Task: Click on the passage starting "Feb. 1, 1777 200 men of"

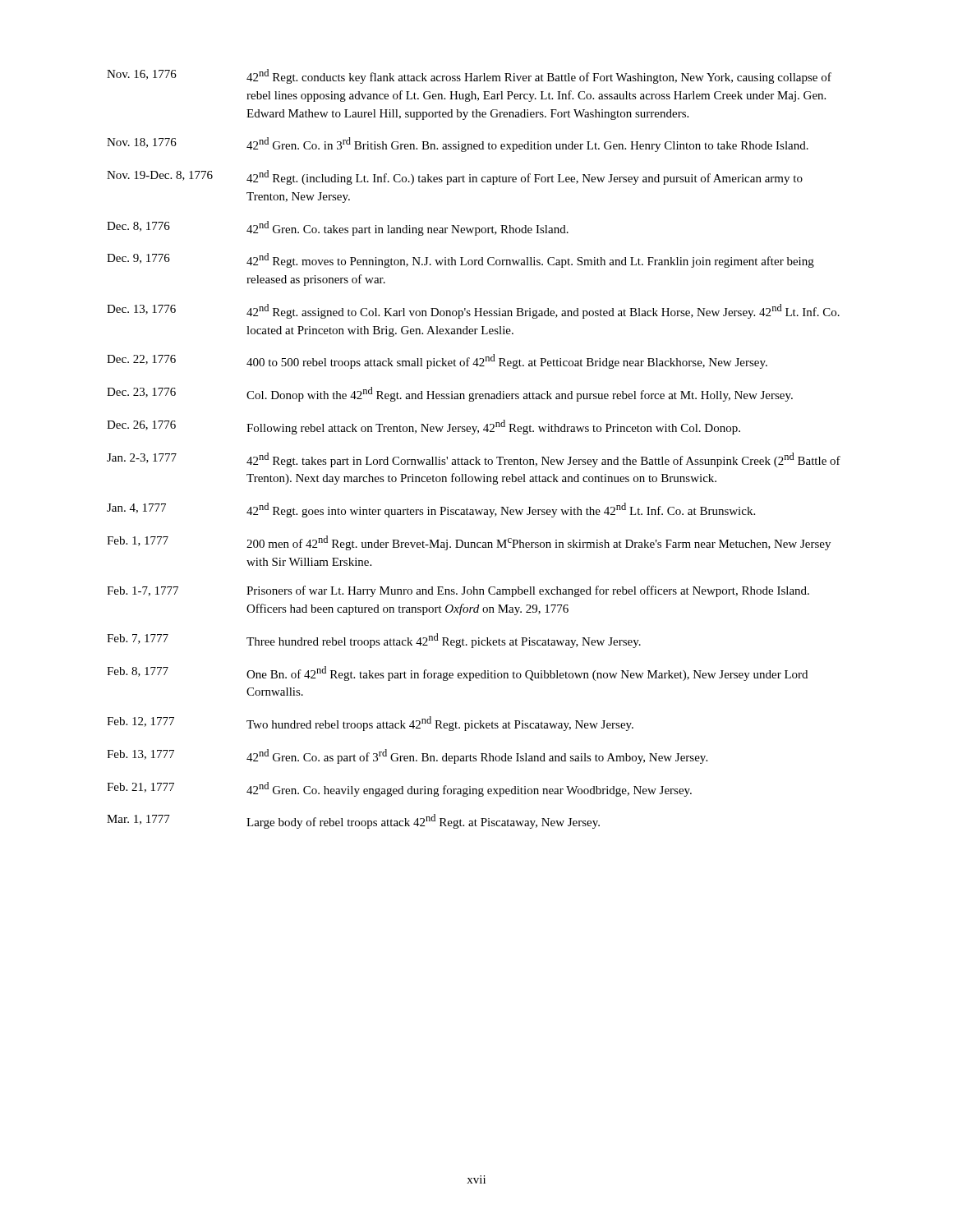Action: tap(476, 552)
